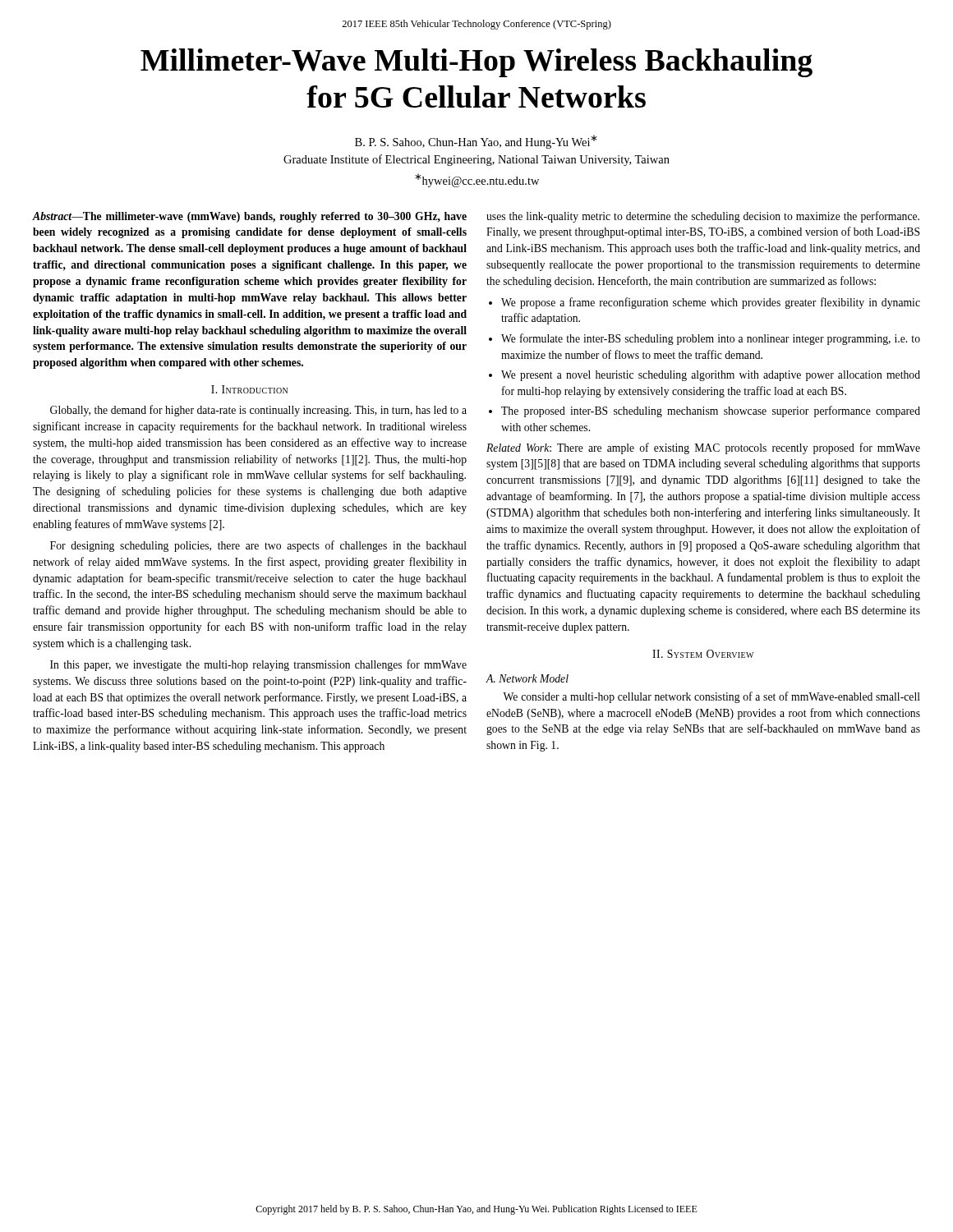Click on the text block that reads "B. P. S. Sahoo, Chun-Han Yao,"
Screen dimensions: 1232x953
click(476, 160)
